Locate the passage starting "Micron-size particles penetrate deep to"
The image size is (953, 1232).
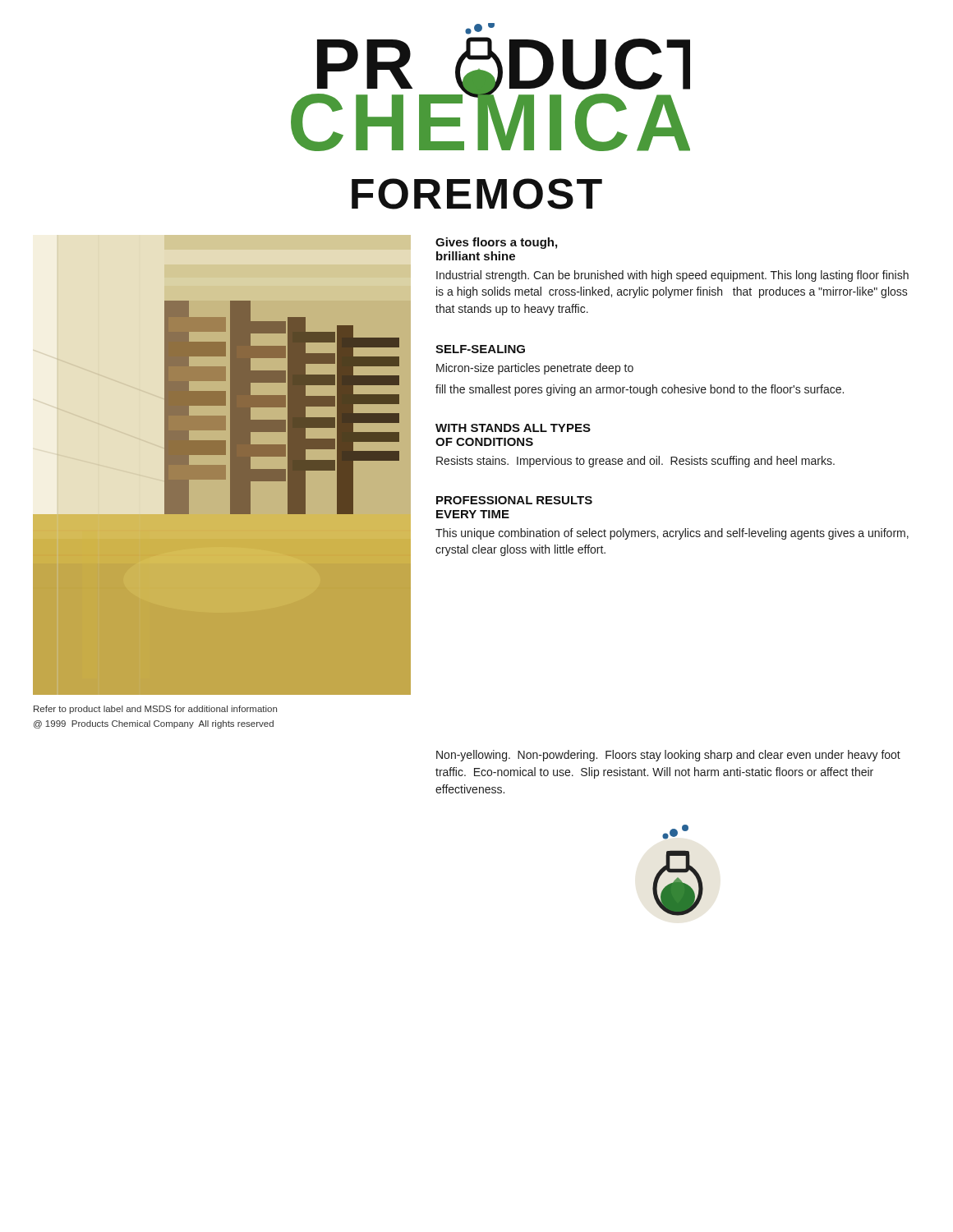tap(535, 368)
